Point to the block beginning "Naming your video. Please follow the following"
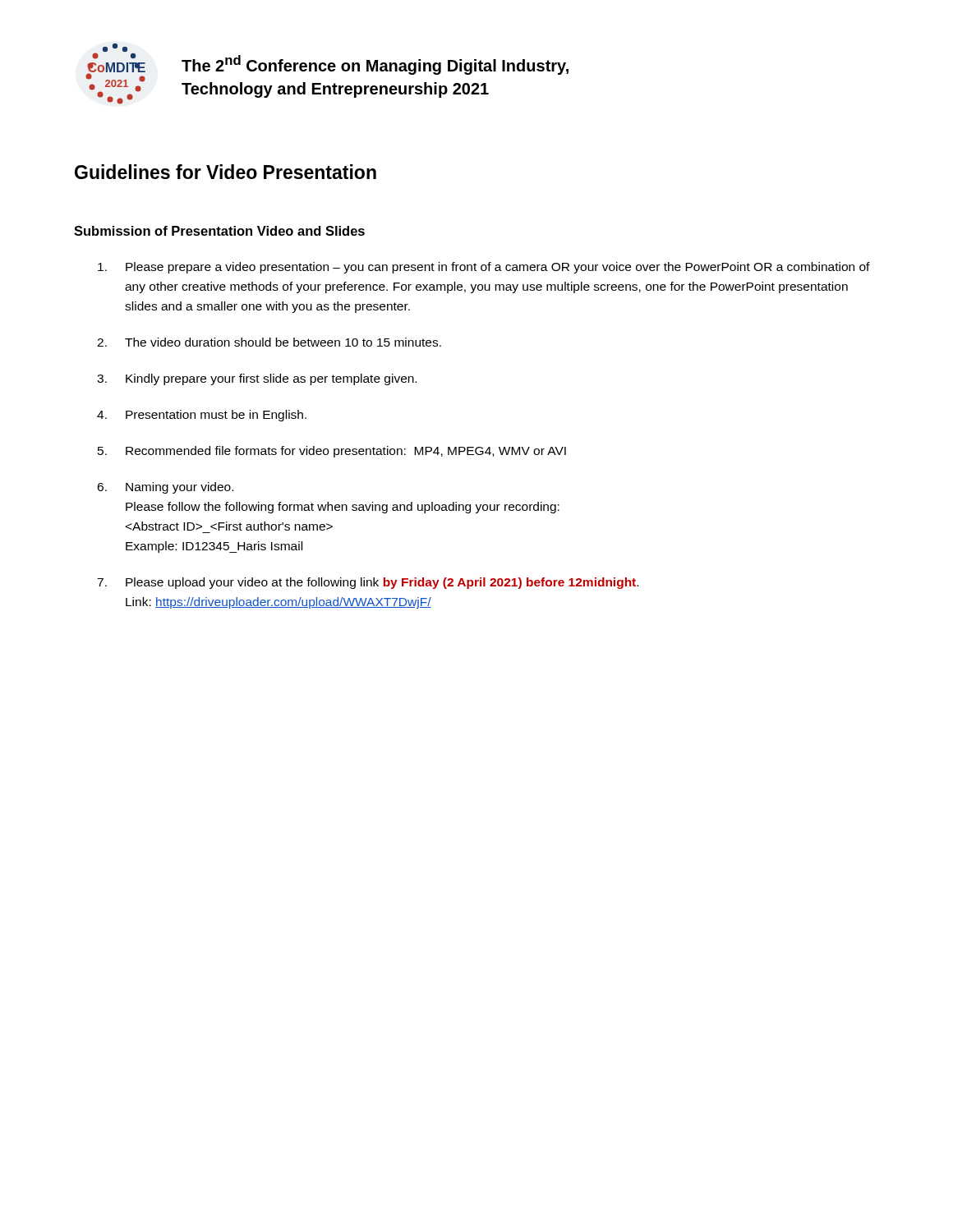 tap(502, 517)
